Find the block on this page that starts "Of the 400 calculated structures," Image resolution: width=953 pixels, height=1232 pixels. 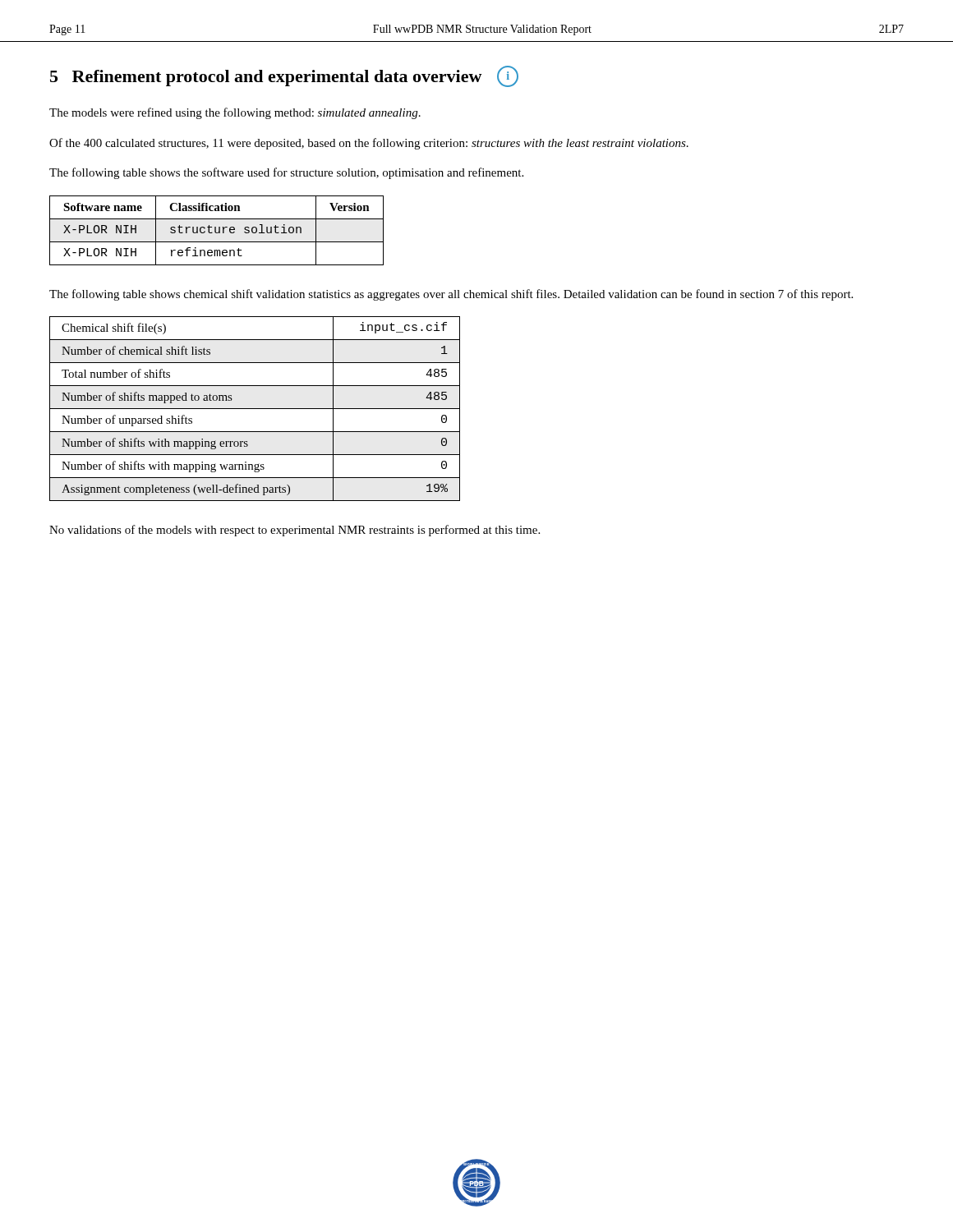476,143
